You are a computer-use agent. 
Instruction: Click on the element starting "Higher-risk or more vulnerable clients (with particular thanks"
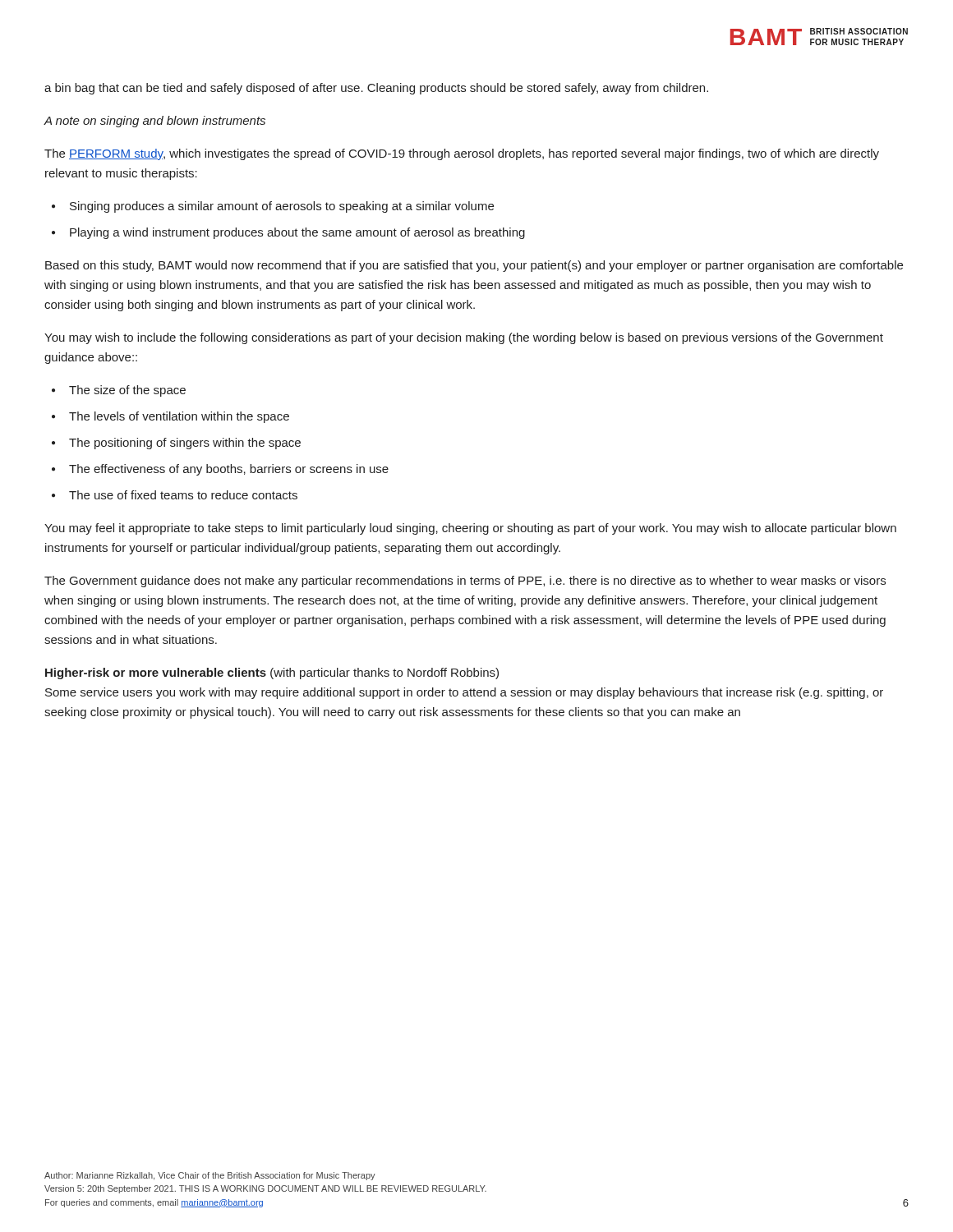(x=464, y=692)
